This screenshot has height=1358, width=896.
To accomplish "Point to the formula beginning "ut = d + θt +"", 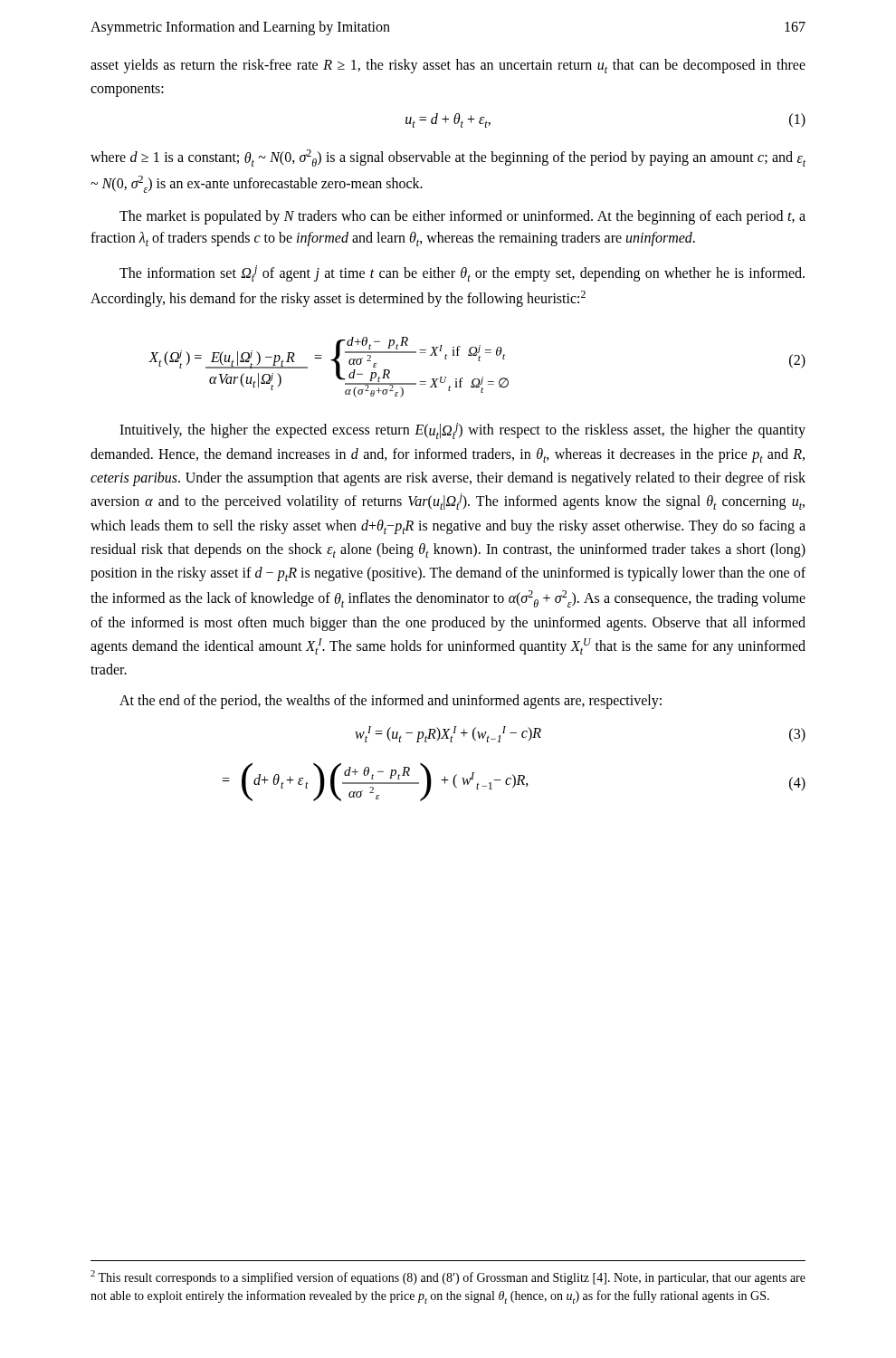I will (446, 120).
